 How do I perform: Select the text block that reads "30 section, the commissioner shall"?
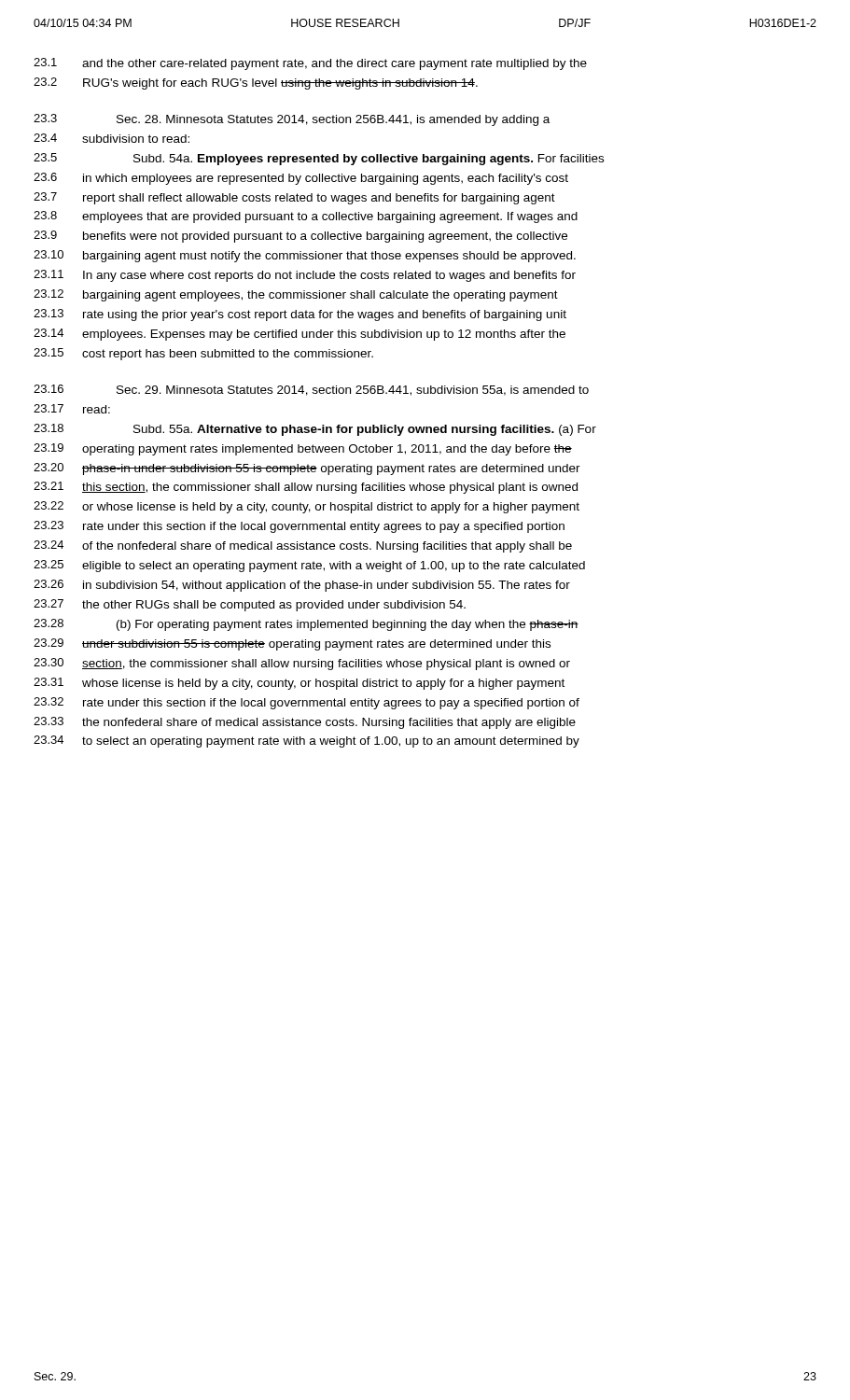[425, 664]
